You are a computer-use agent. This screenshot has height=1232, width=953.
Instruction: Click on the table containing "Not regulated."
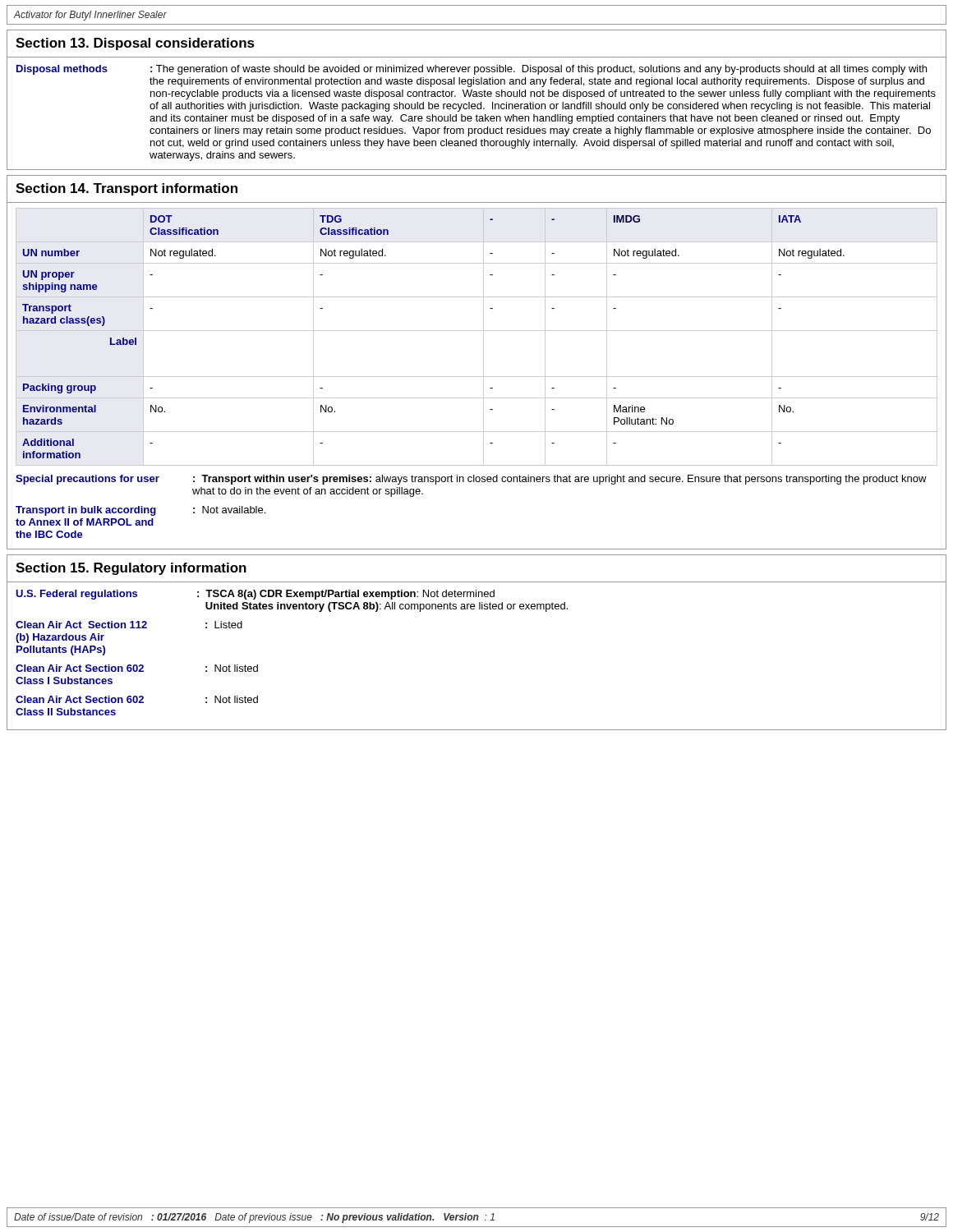tap(476, 337)
